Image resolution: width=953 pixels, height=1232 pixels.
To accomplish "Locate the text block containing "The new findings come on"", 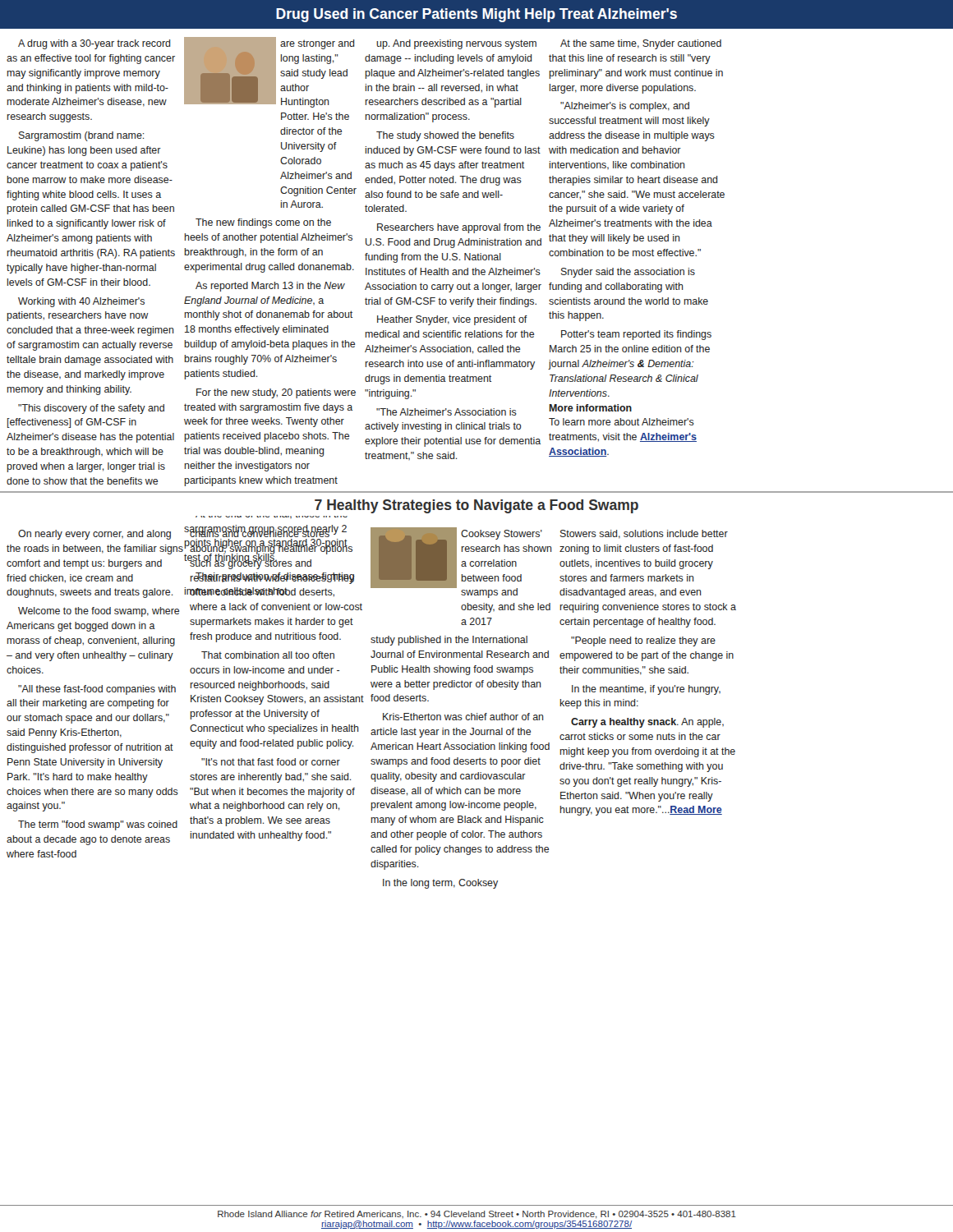I will tap(271, 408).
